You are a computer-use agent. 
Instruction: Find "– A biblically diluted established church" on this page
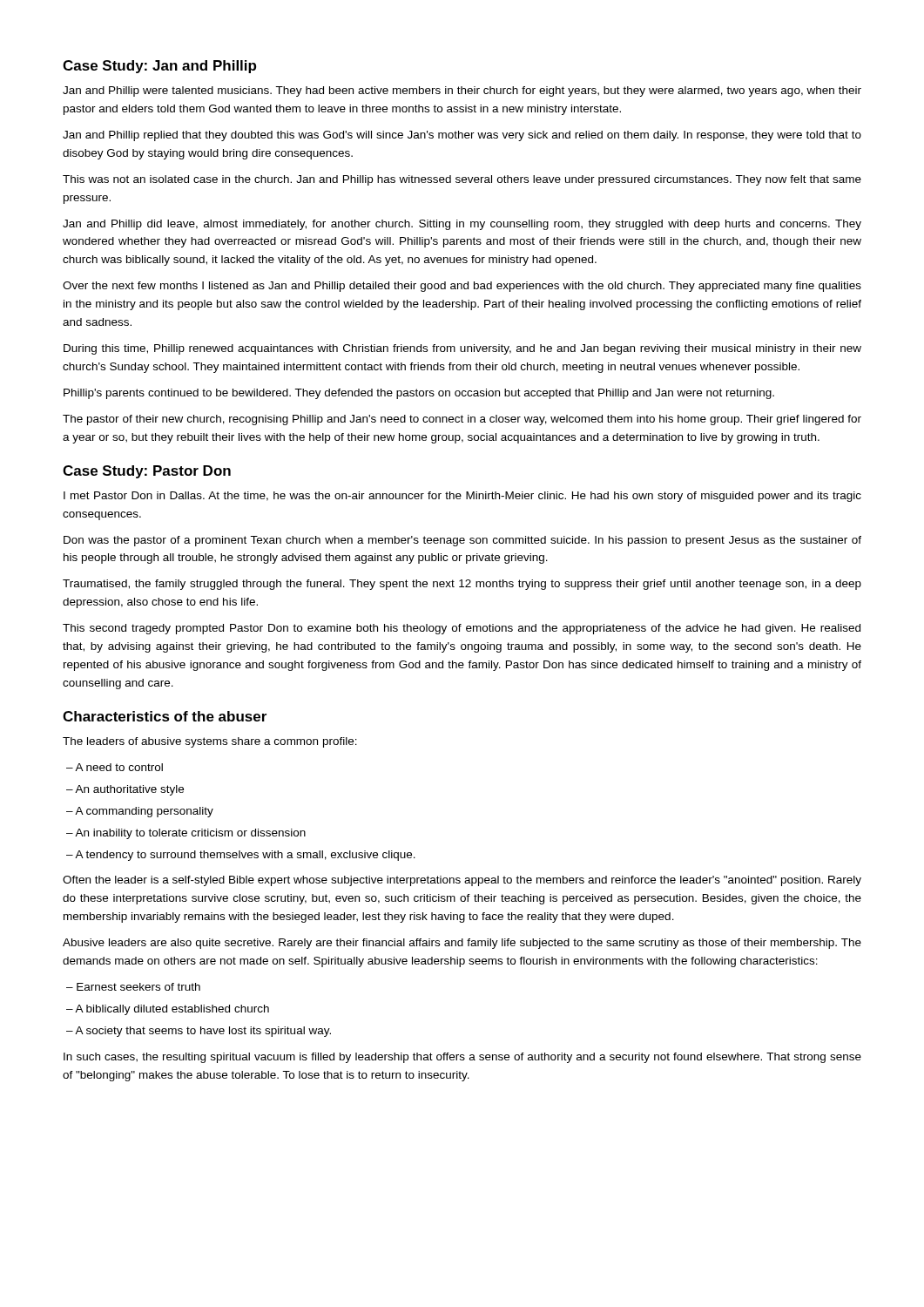click(168, 1008)
